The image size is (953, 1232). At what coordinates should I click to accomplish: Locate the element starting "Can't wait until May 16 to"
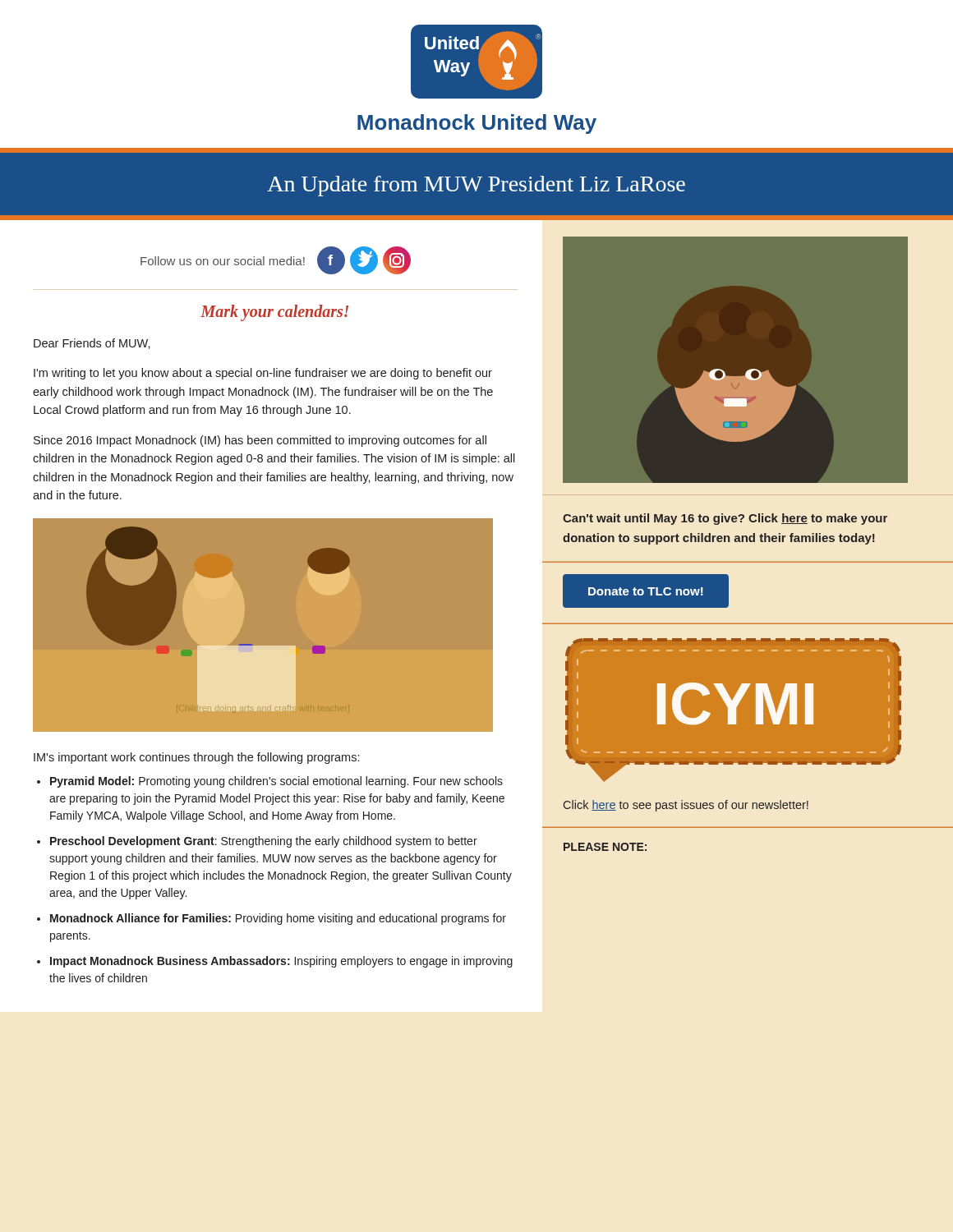click(x=748, y=528)
